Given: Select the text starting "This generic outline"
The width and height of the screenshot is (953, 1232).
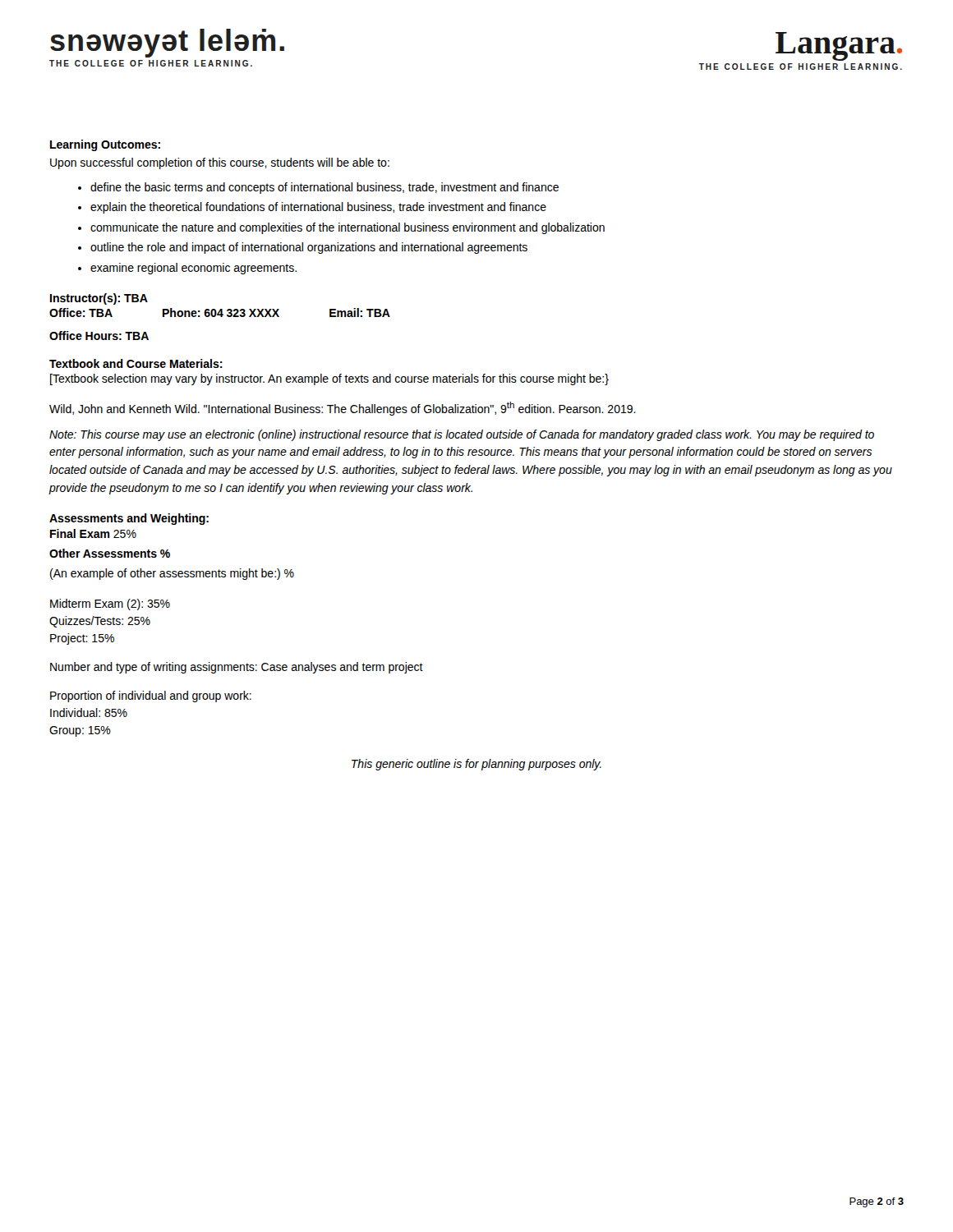Looking at the screenshot, I should pos(476,764).
